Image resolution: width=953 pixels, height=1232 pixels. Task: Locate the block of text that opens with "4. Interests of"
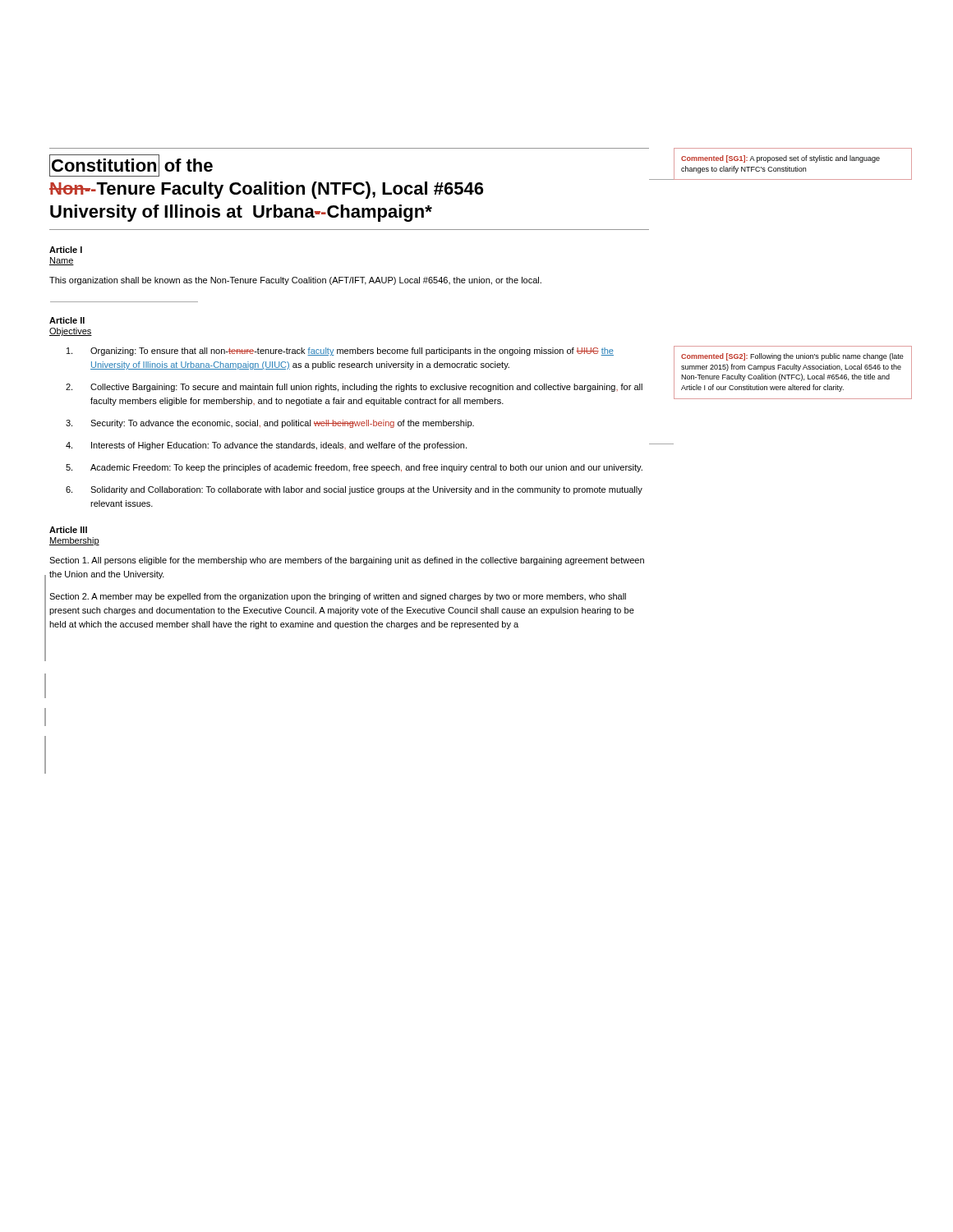349,446
